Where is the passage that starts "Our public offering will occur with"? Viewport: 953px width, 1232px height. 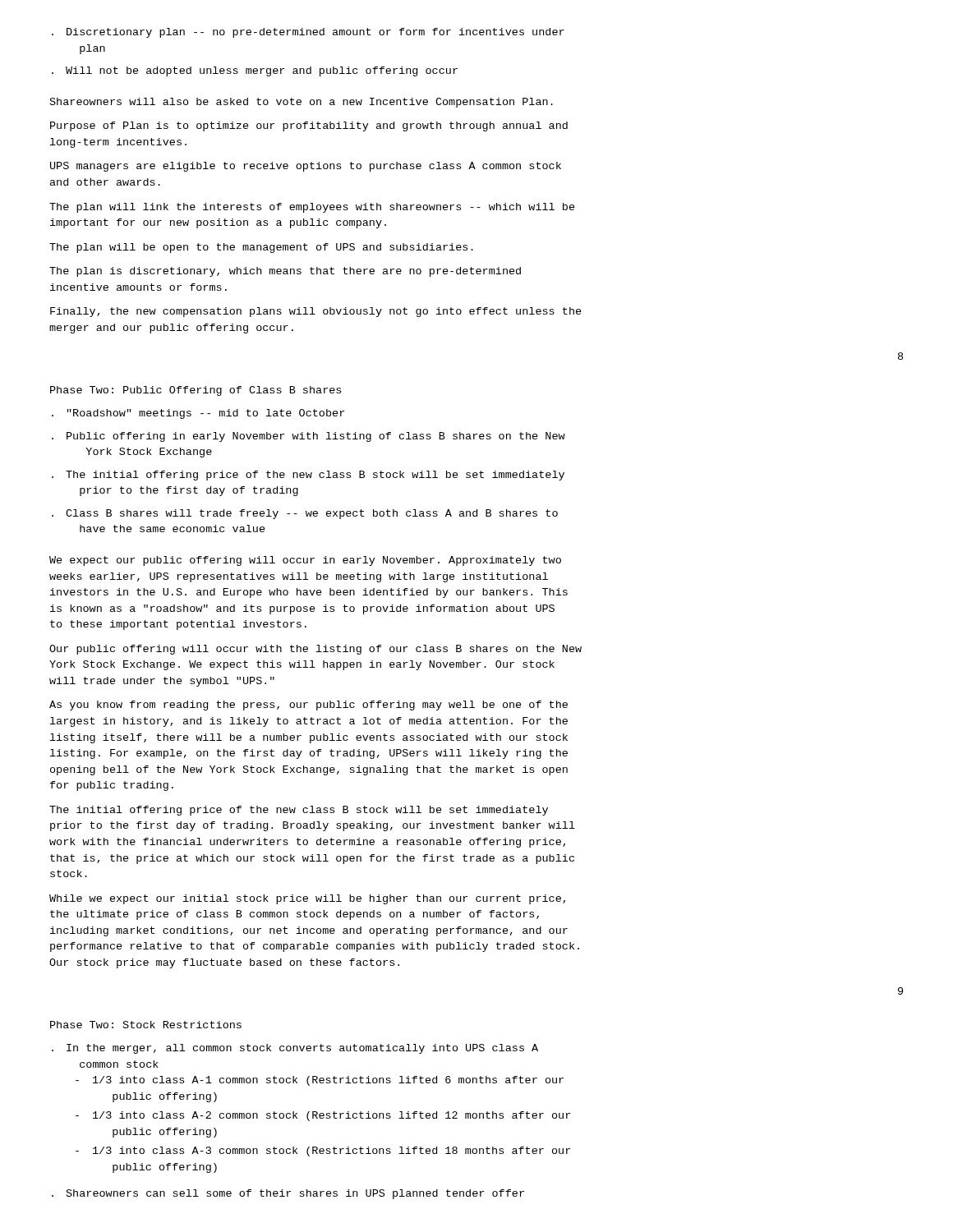tap(315, 665)
